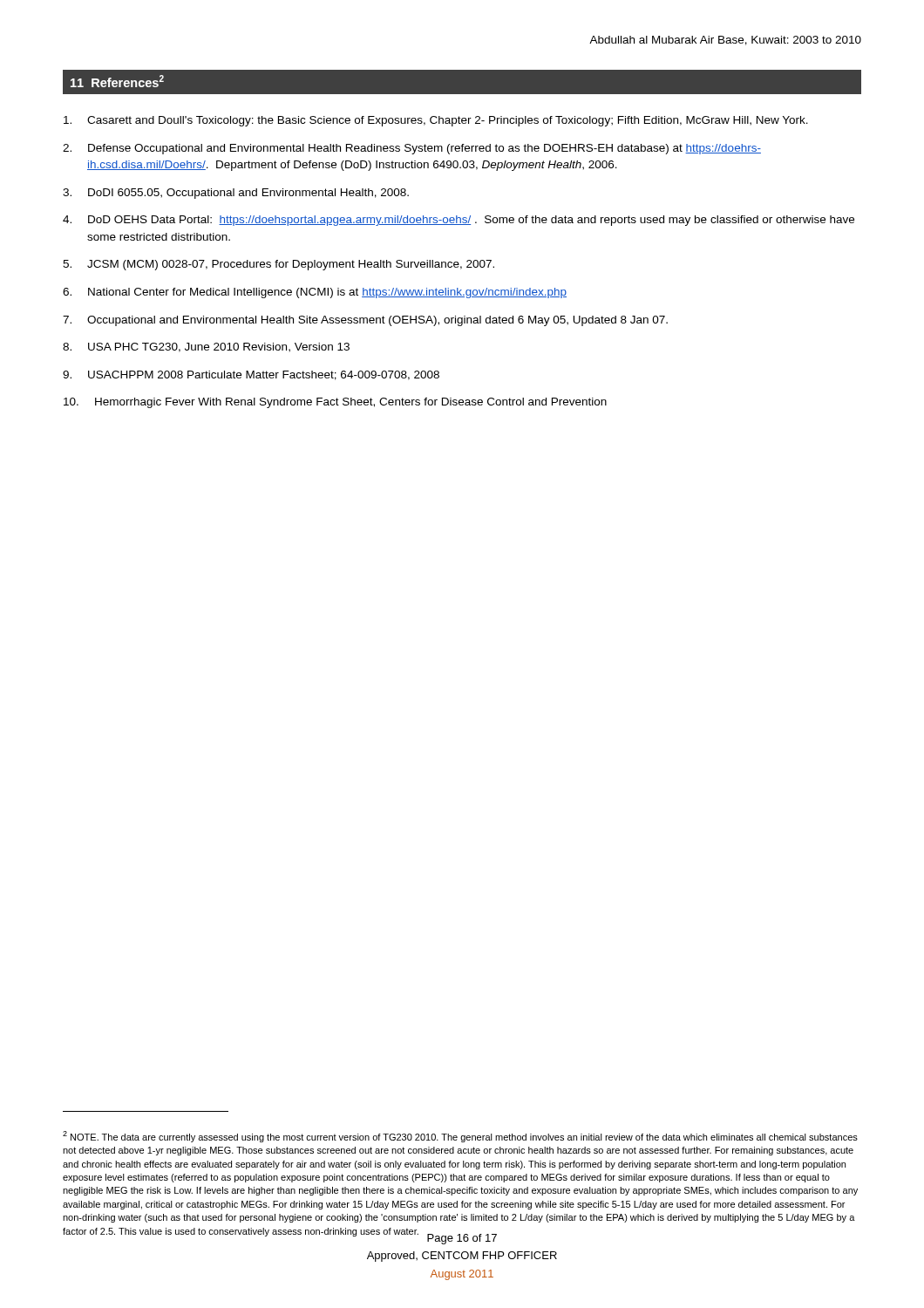Click a footnote
The width and height of the screenshot is (924, 1308).
click(x=460, y=1183)
